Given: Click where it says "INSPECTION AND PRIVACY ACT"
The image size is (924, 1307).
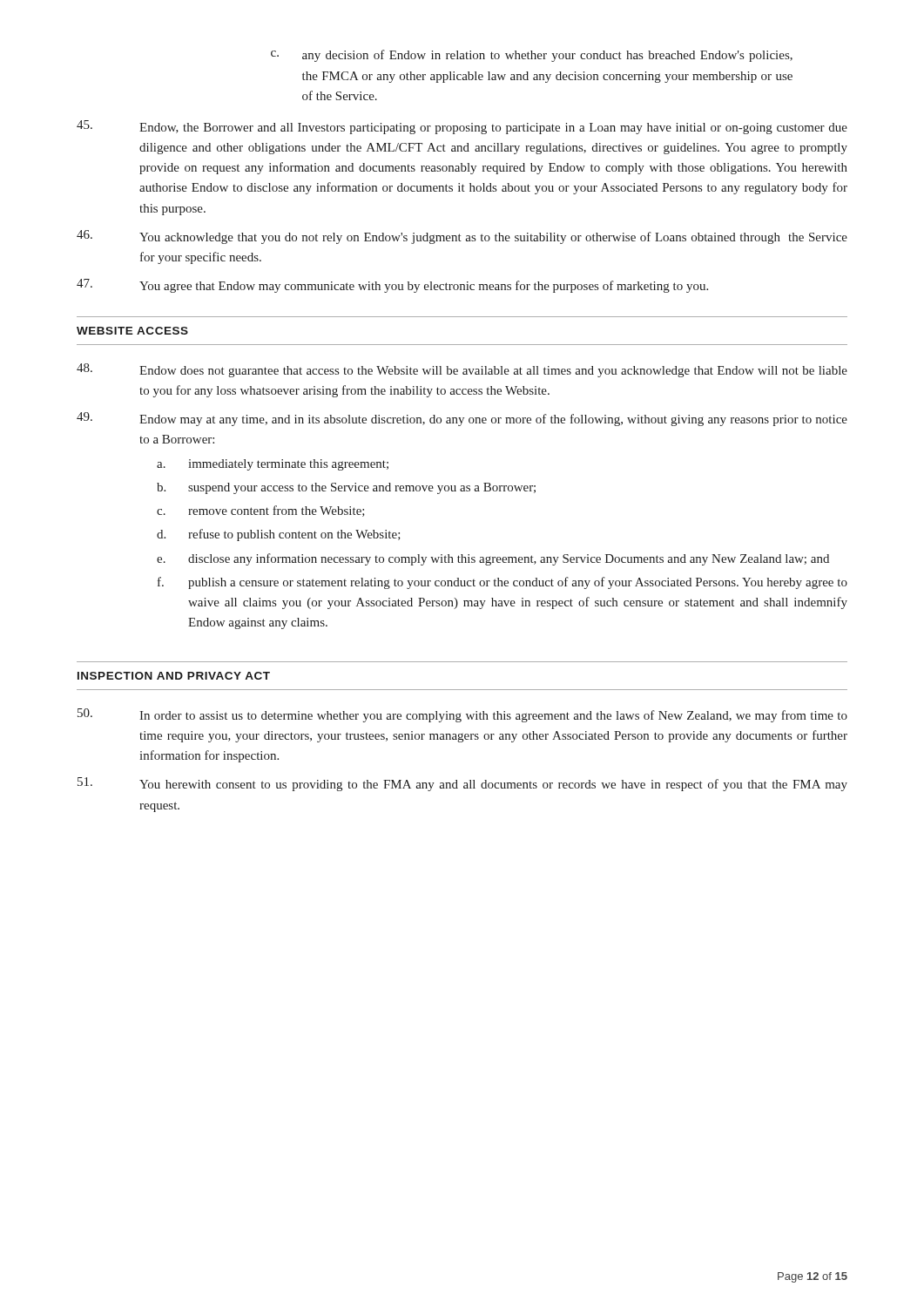Looking at the screenshot, I should coord(174,675).
